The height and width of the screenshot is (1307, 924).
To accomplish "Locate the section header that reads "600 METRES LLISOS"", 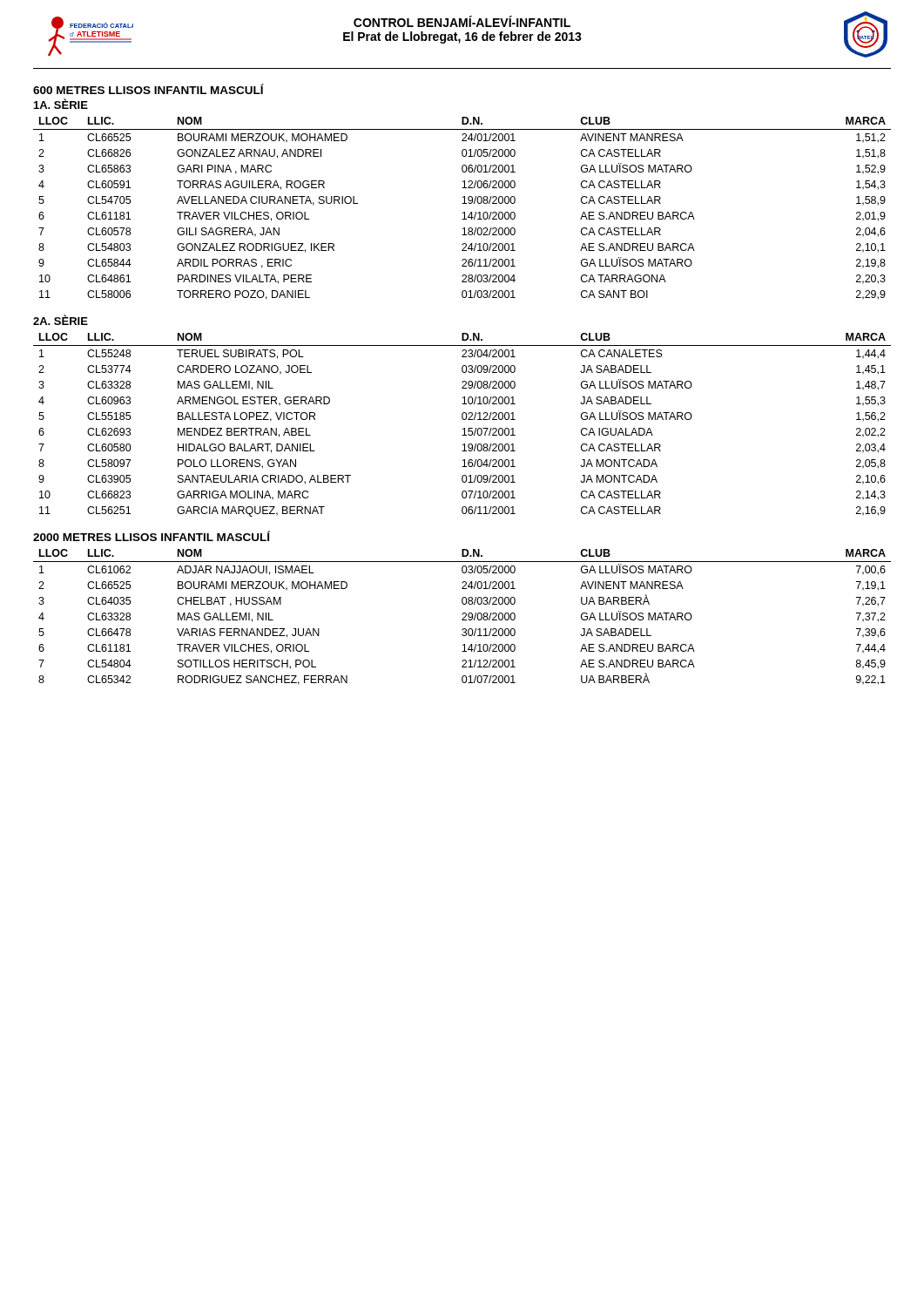I will 148,90.
